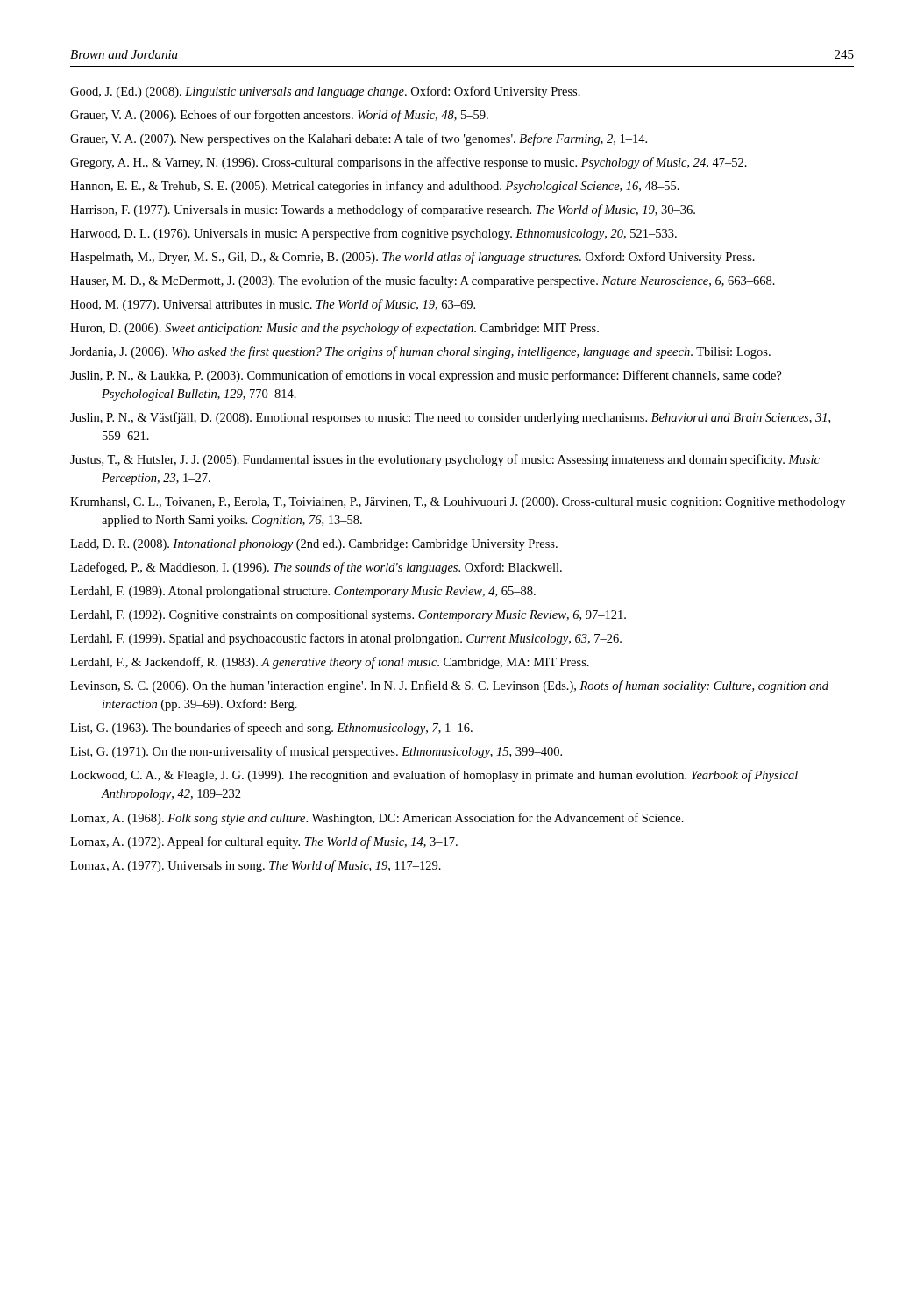Navigate to the text starting "Hauser, M. D., & McDermott, J."
Screen dimensions: 1315x924
pyautogui.click(x=423, y=281)
